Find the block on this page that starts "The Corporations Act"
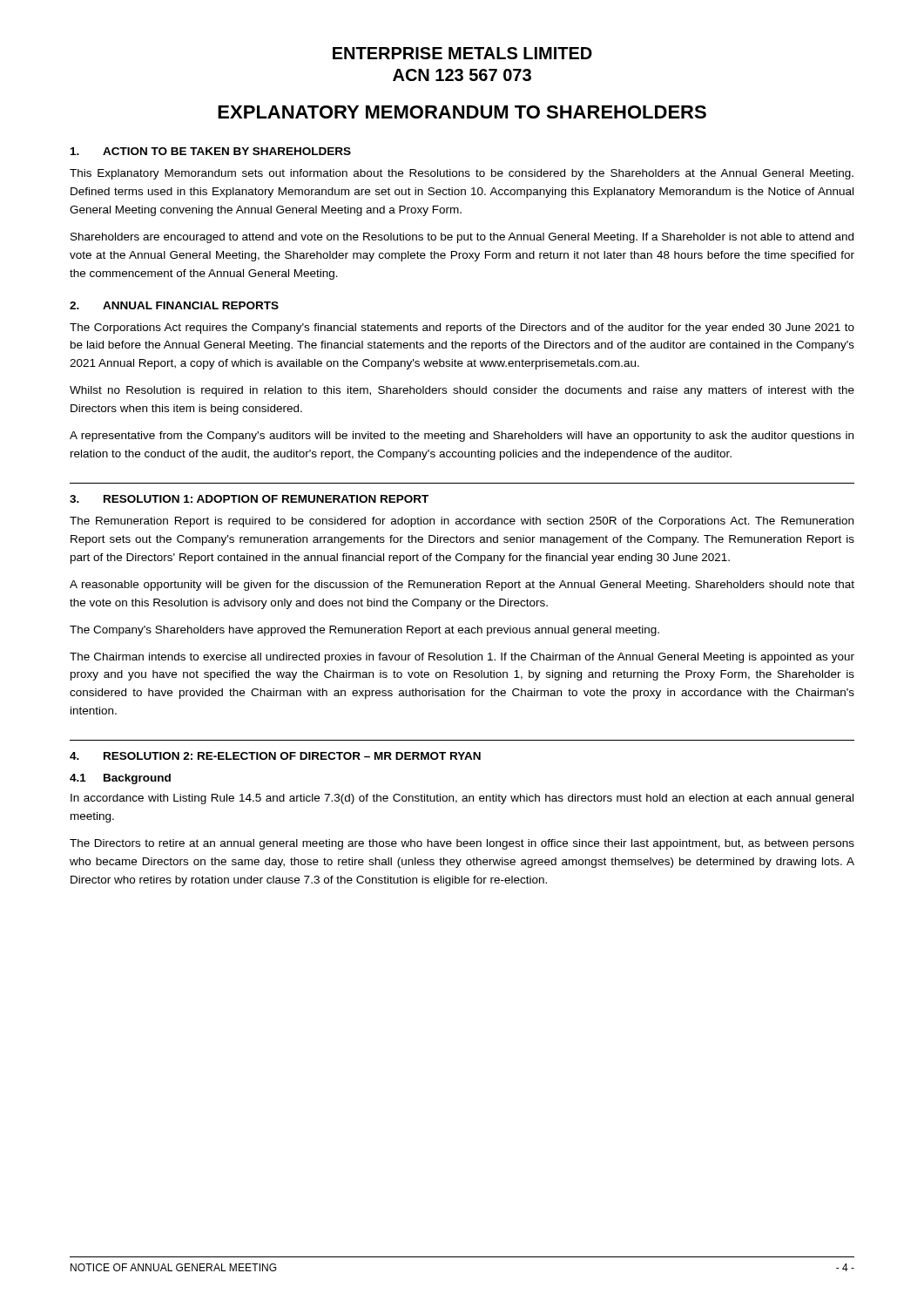This screenshot has height=1307, width=924. [x=462, y=345]
